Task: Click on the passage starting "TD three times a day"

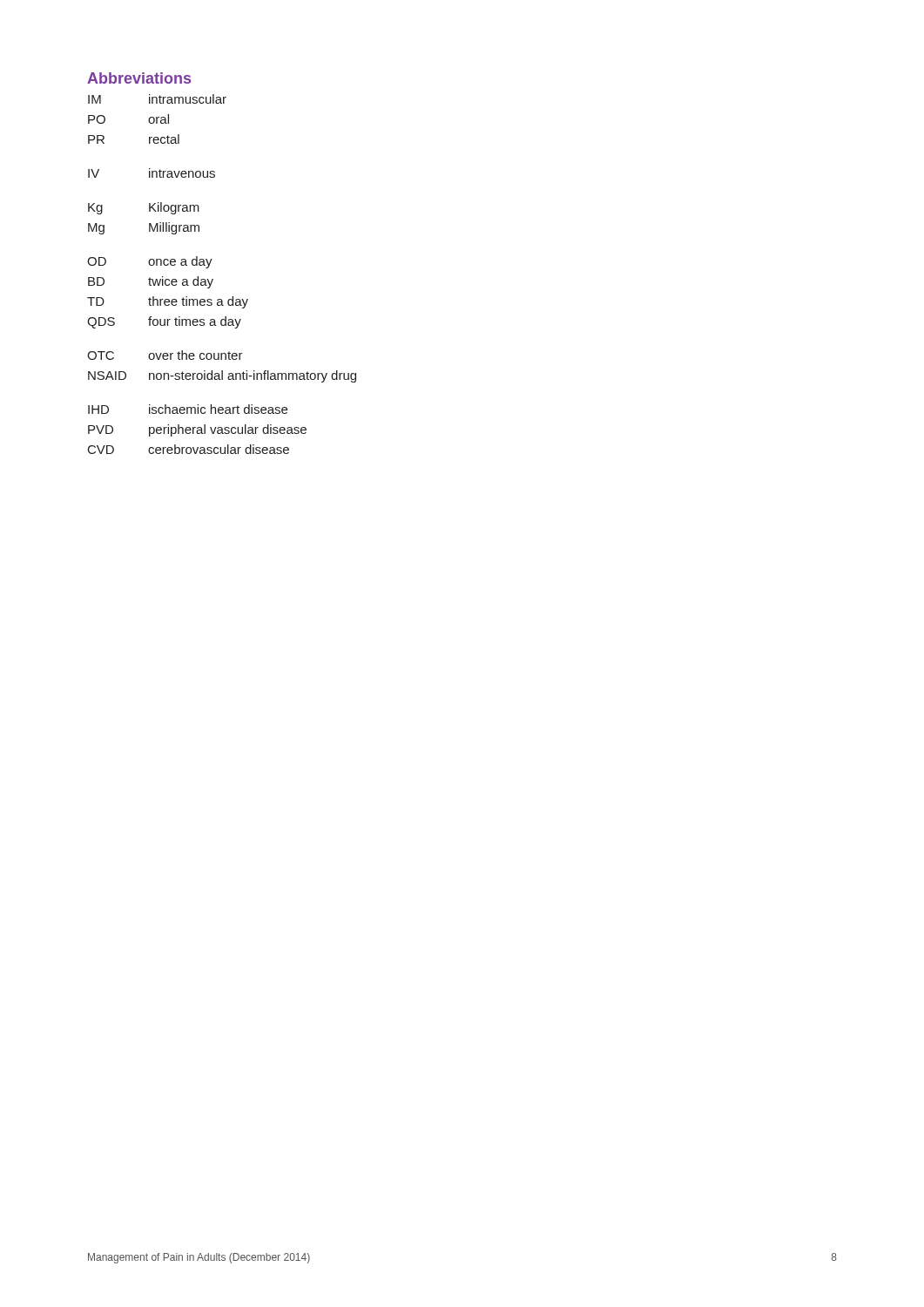Action: tap(168, 301)
